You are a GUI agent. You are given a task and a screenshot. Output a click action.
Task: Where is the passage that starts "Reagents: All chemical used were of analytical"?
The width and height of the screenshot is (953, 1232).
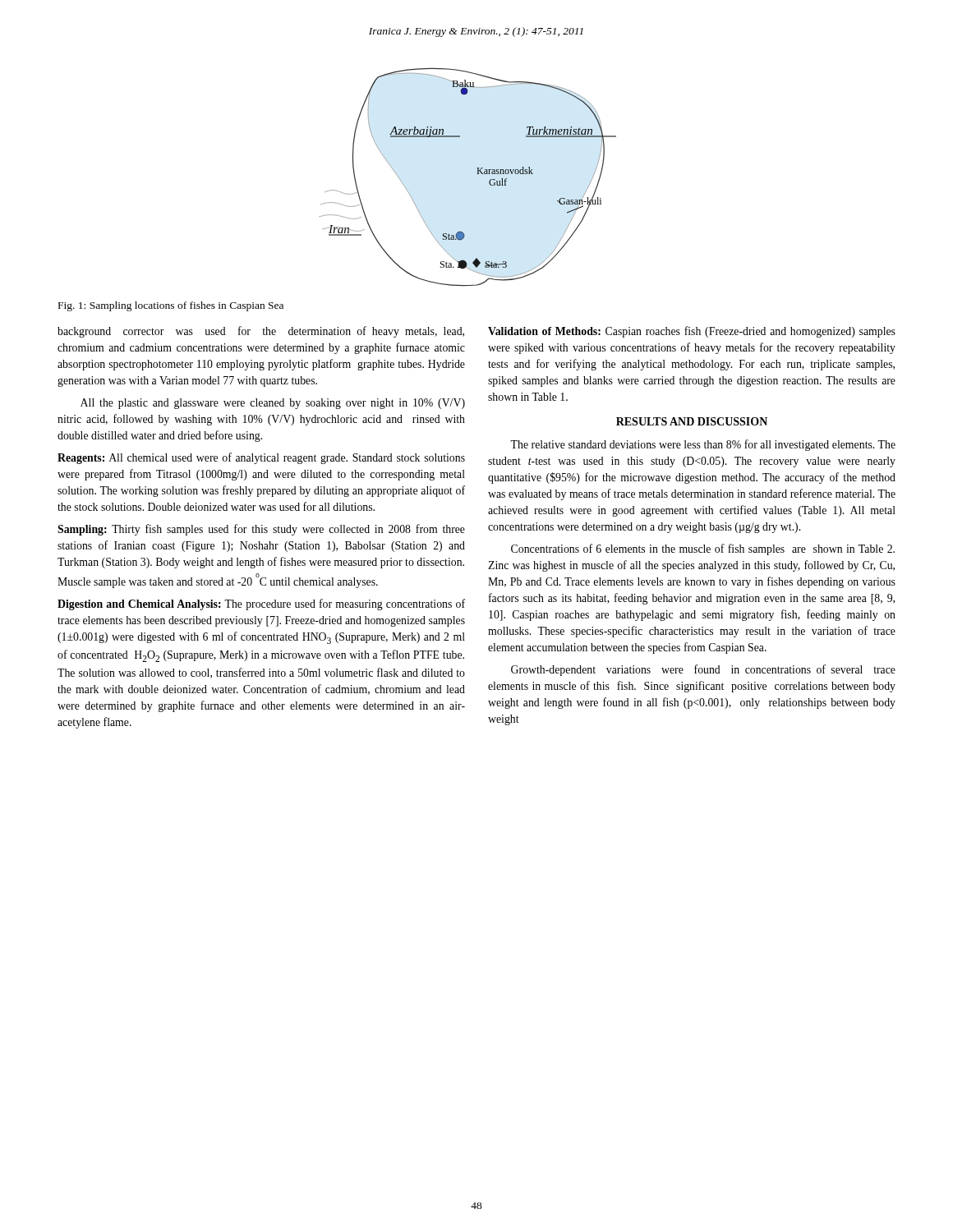click(261, 483)
